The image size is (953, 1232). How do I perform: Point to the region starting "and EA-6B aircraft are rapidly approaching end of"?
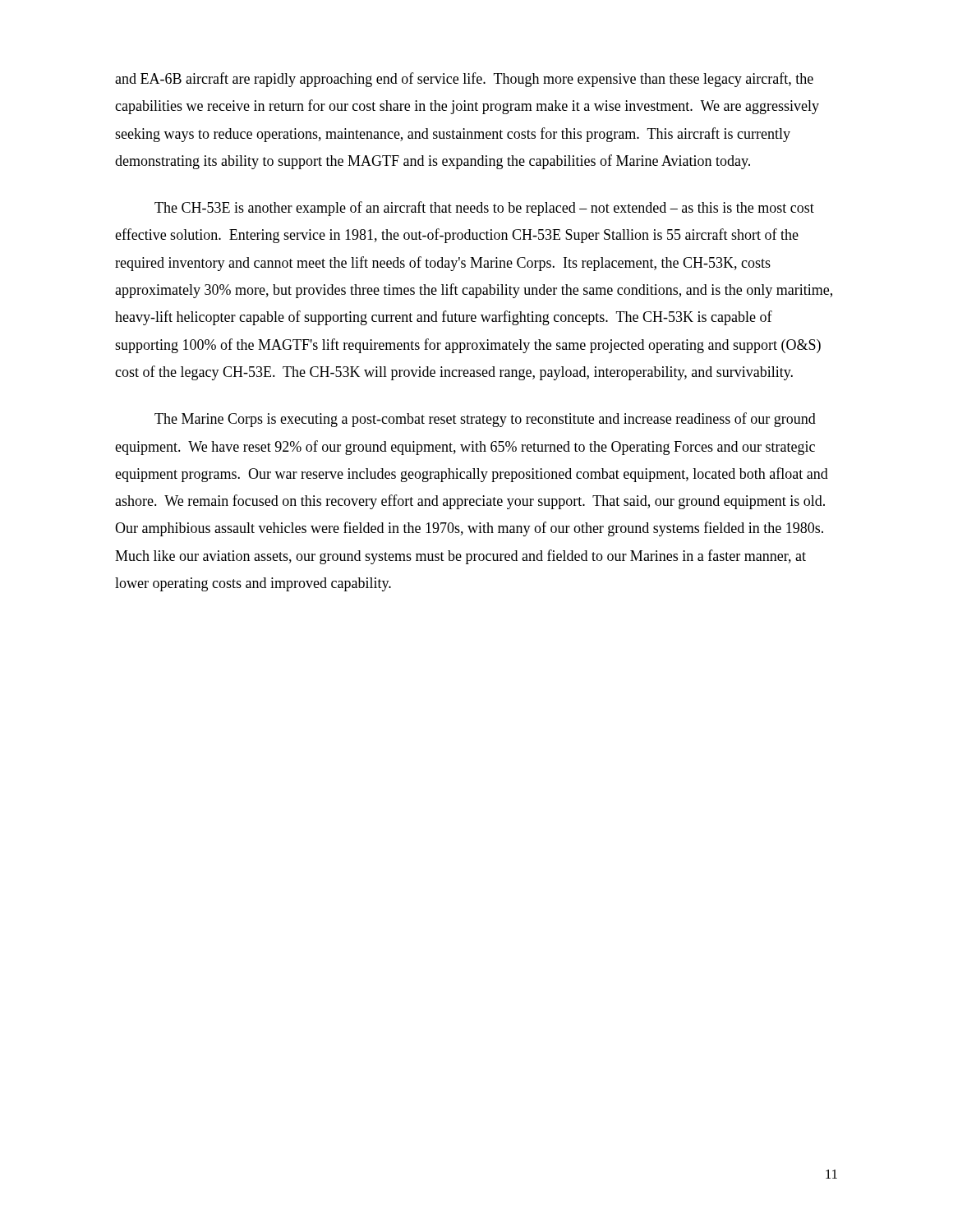[467, 120]
